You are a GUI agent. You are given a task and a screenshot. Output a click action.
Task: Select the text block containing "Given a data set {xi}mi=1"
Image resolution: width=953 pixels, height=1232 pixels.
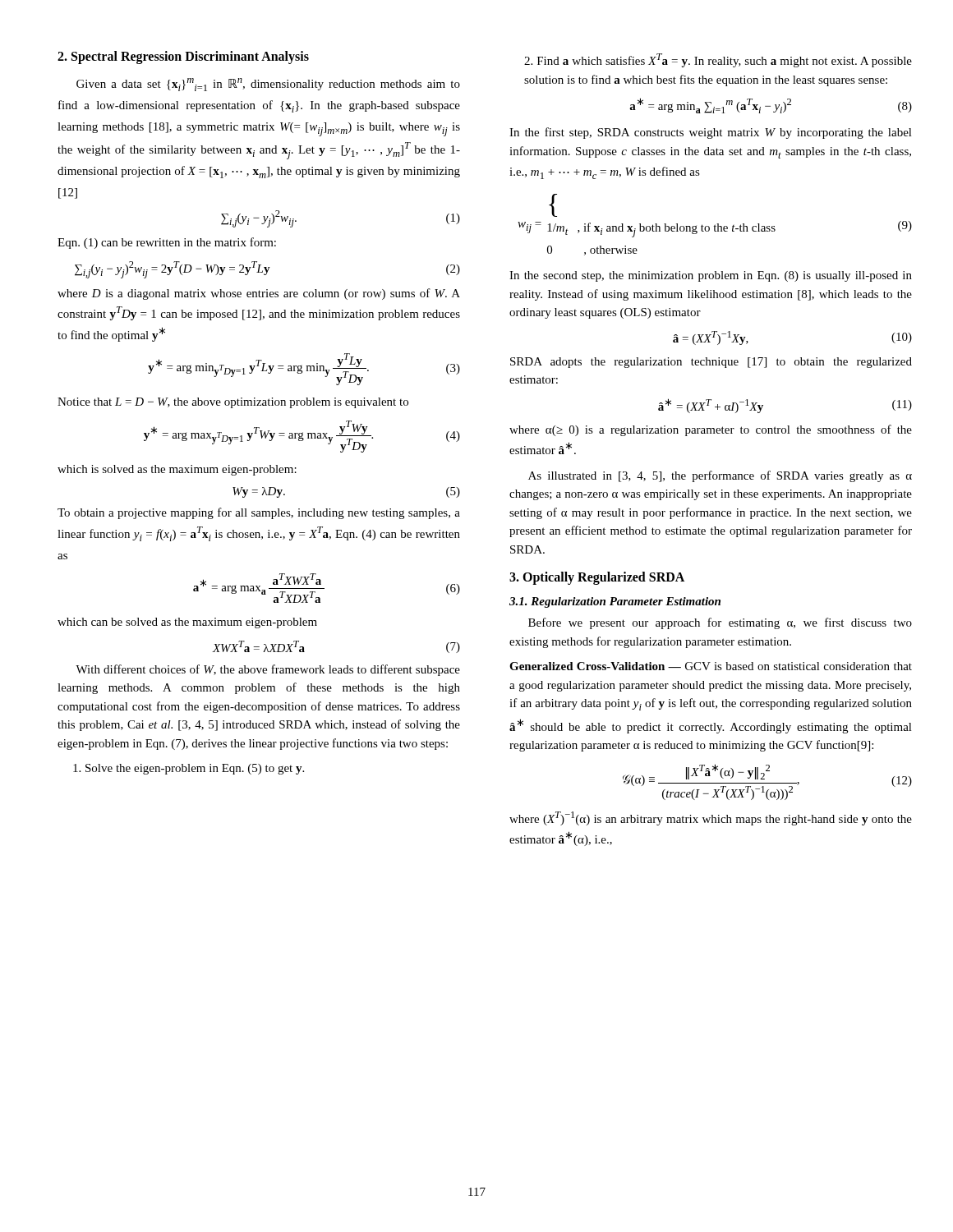tap(259, 137)
